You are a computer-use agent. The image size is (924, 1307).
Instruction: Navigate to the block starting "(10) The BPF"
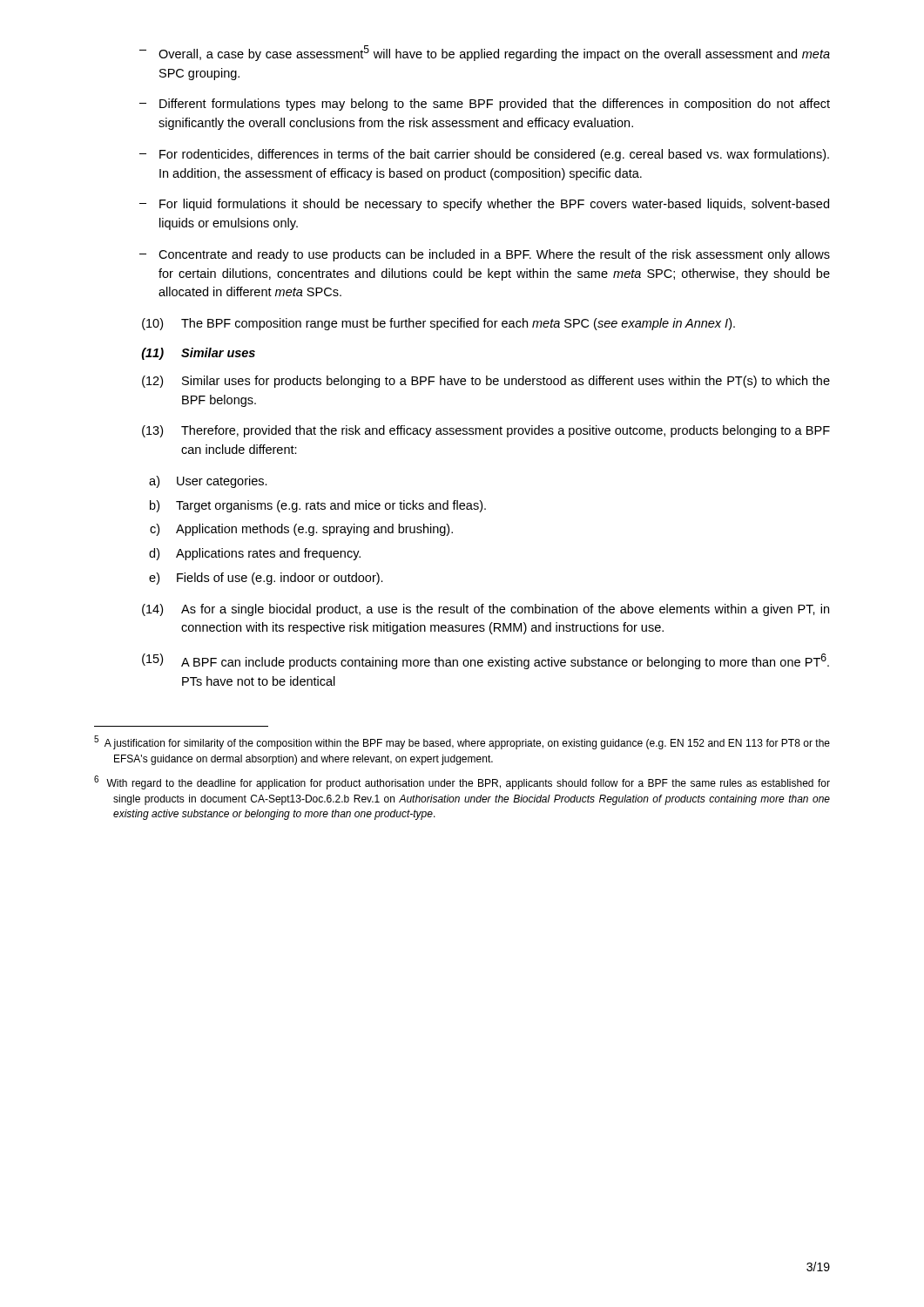pyautogui.click(x=462, y=324)
